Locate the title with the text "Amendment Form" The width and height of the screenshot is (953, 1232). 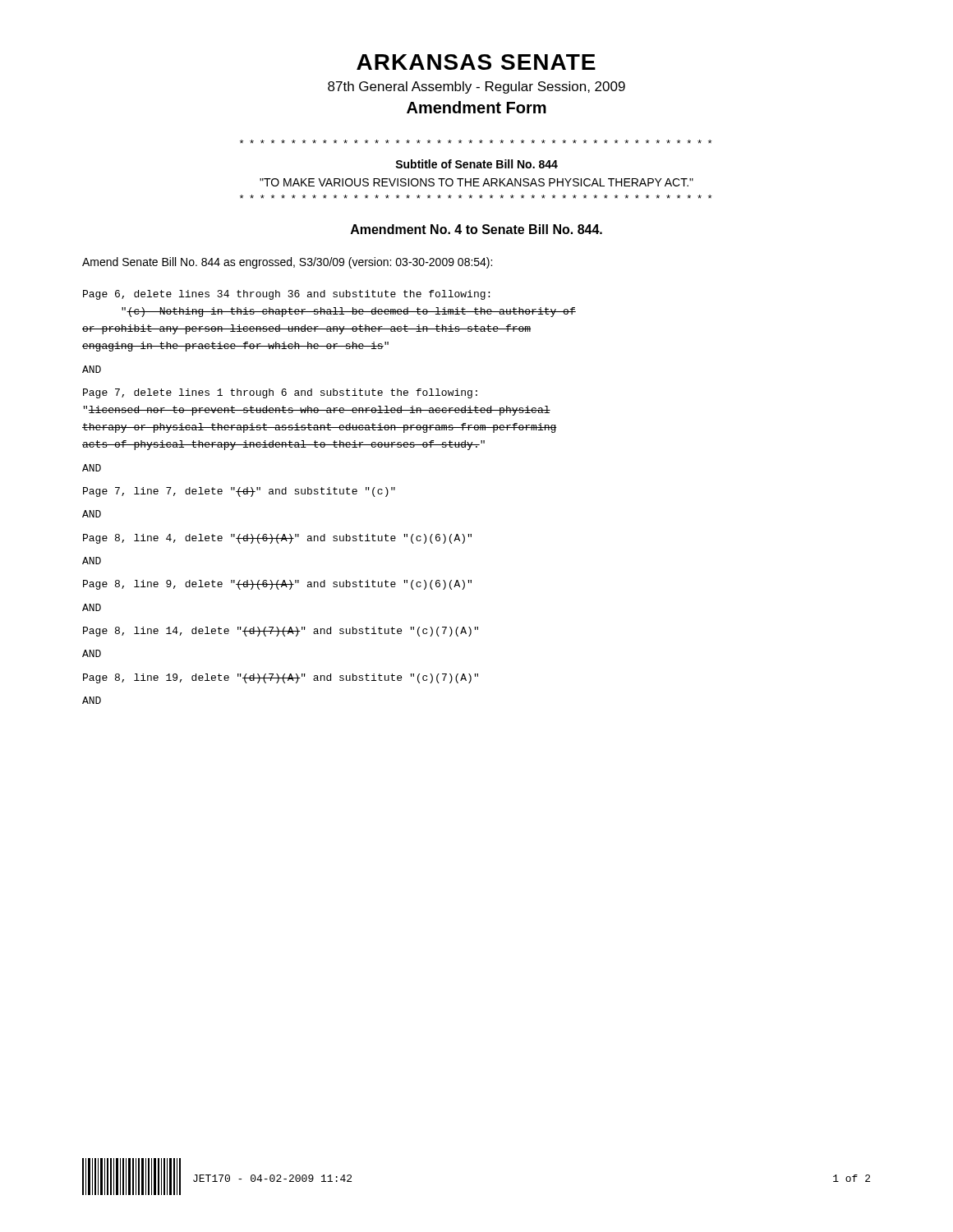click(476, 108)
